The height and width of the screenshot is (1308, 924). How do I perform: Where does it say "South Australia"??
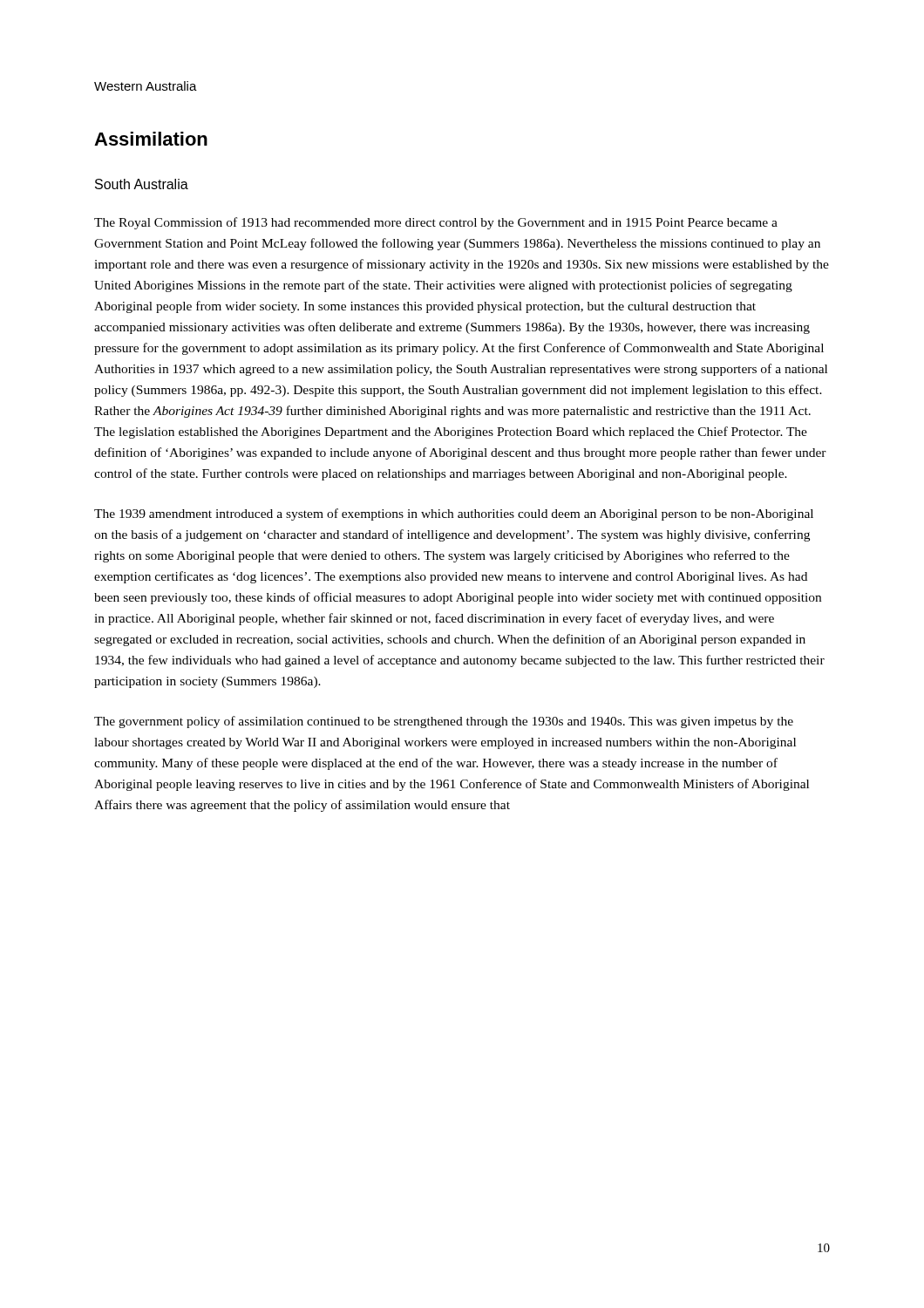click(141, 184)
